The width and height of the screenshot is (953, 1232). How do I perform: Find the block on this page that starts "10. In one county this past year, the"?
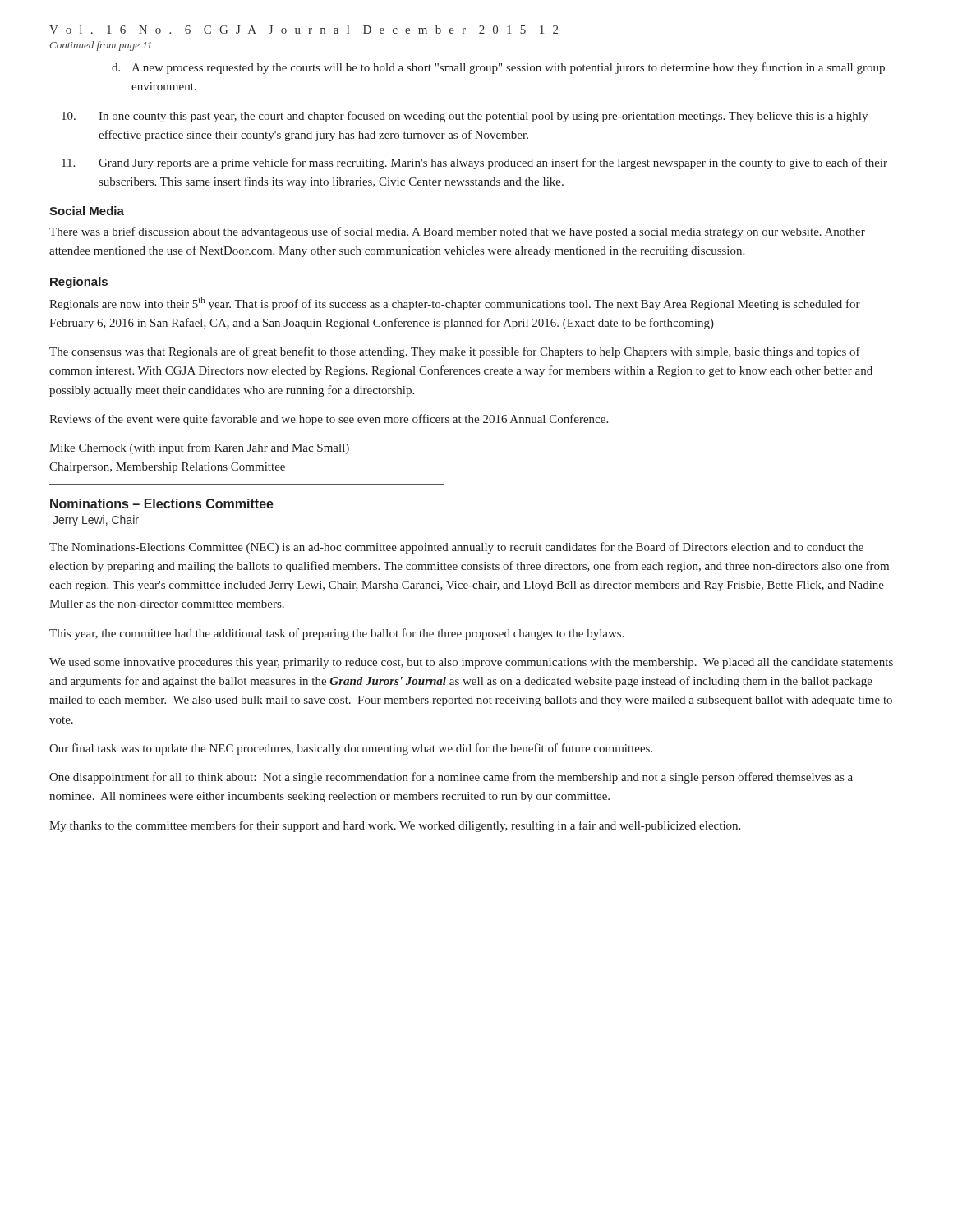(x=483, y=124)
